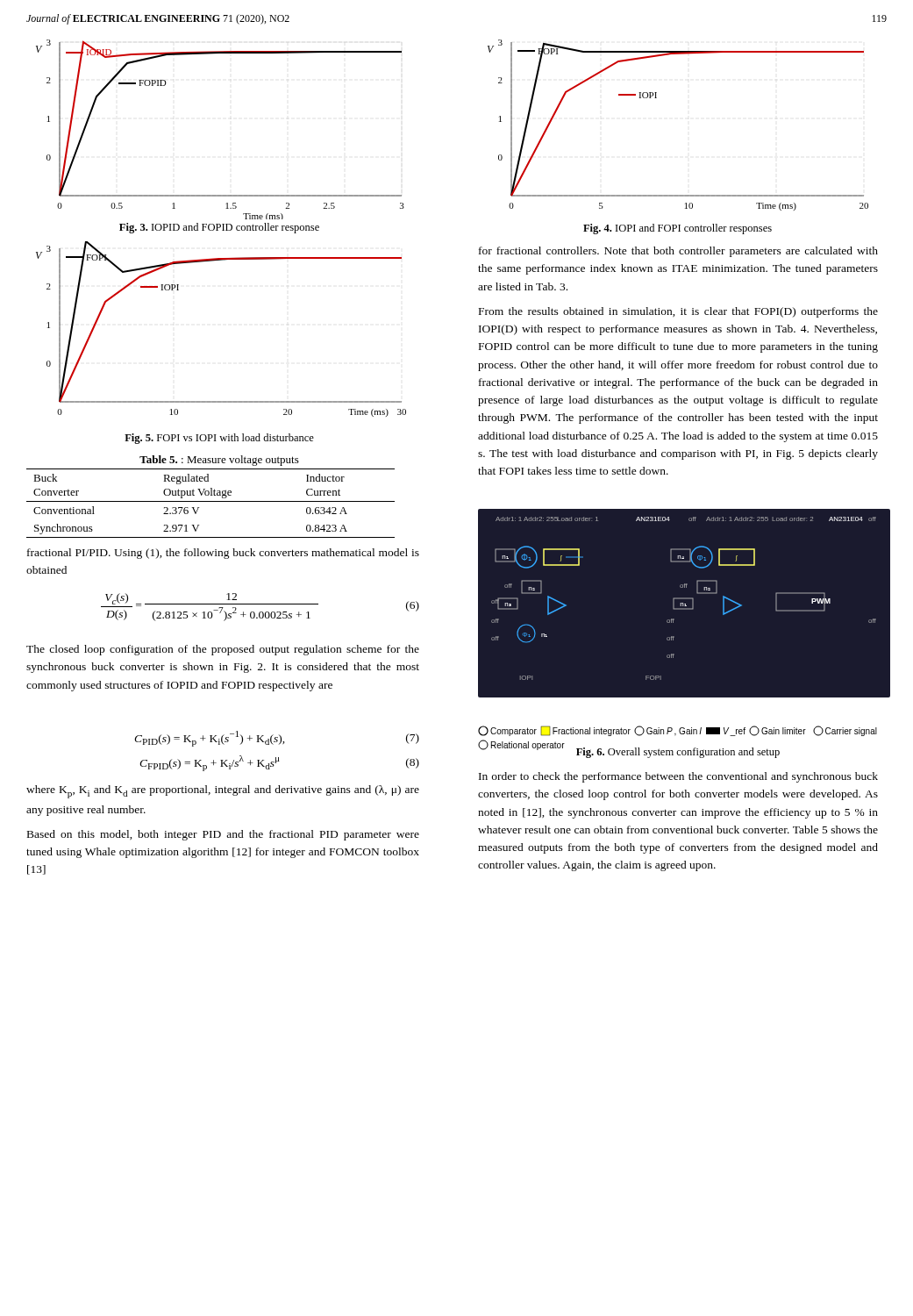
Task: Find the caption with the text "Fig. 5. FOPI vs IOPI with load disturbance"
Action: click(x=219, y=438)
